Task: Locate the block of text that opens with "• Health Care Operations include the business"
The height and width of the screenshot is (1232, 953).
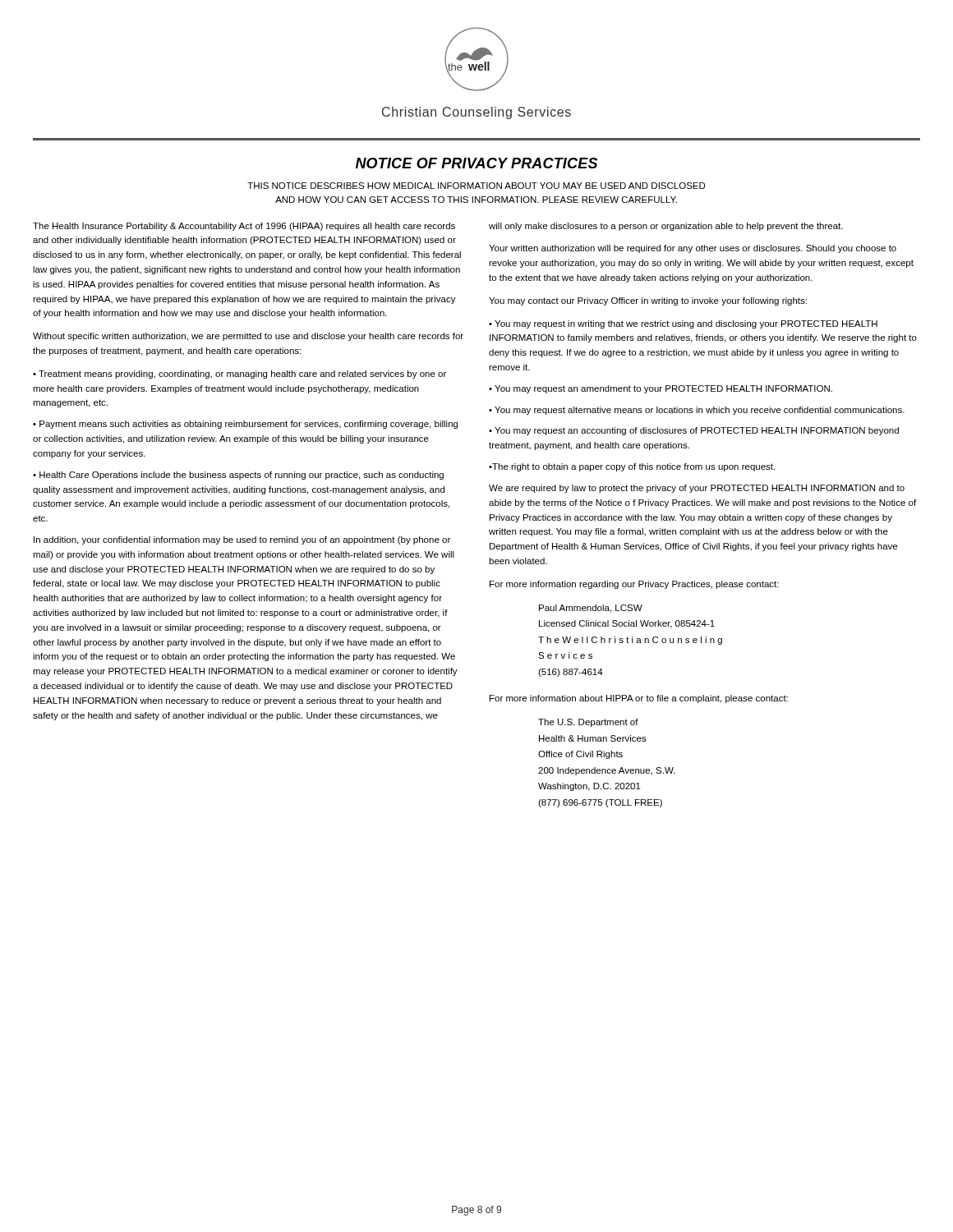Action: (x=249, y=497)
